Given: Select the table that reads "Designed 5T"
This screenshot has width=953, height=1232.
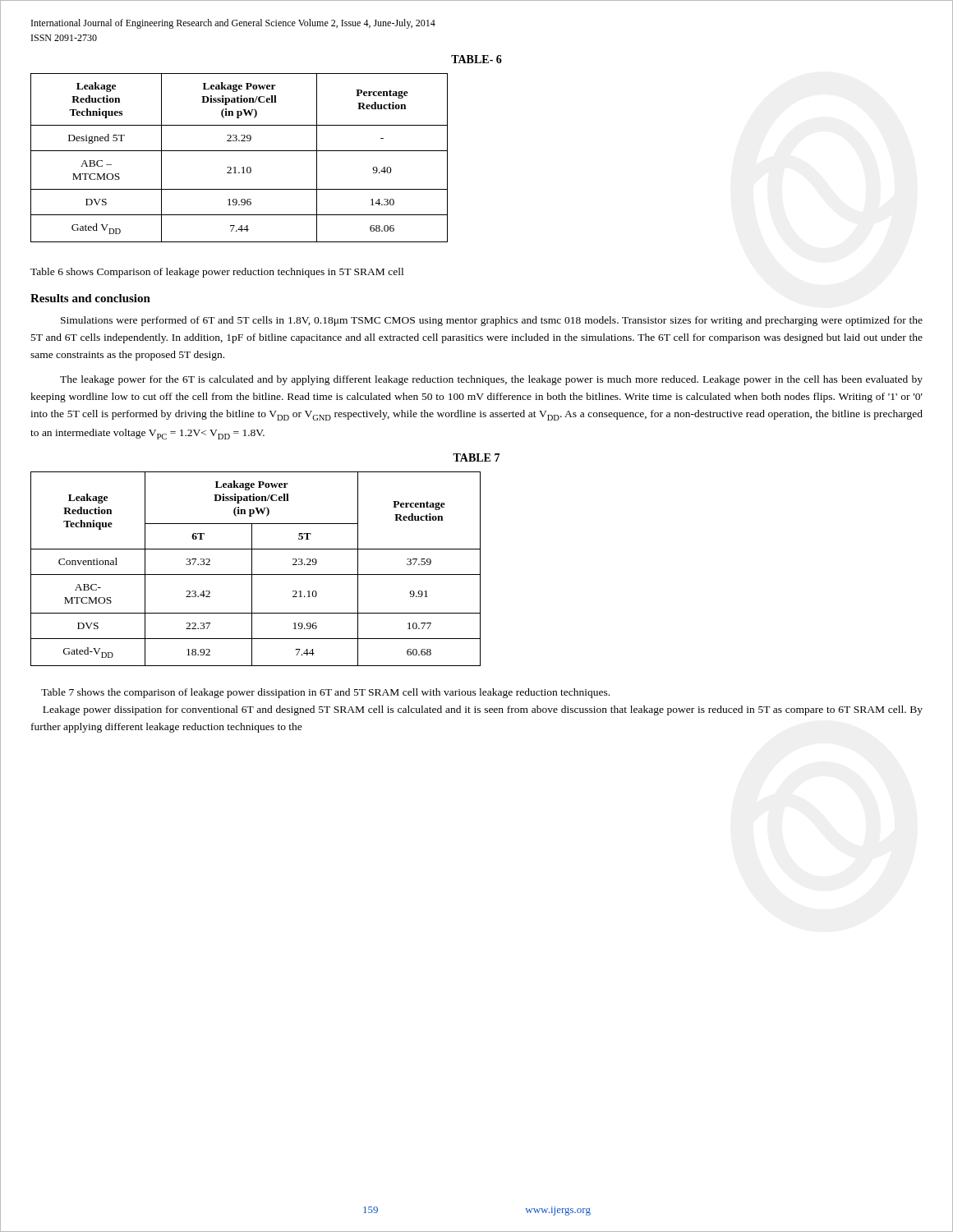Looking at the screenshot, I should (239, 158).
